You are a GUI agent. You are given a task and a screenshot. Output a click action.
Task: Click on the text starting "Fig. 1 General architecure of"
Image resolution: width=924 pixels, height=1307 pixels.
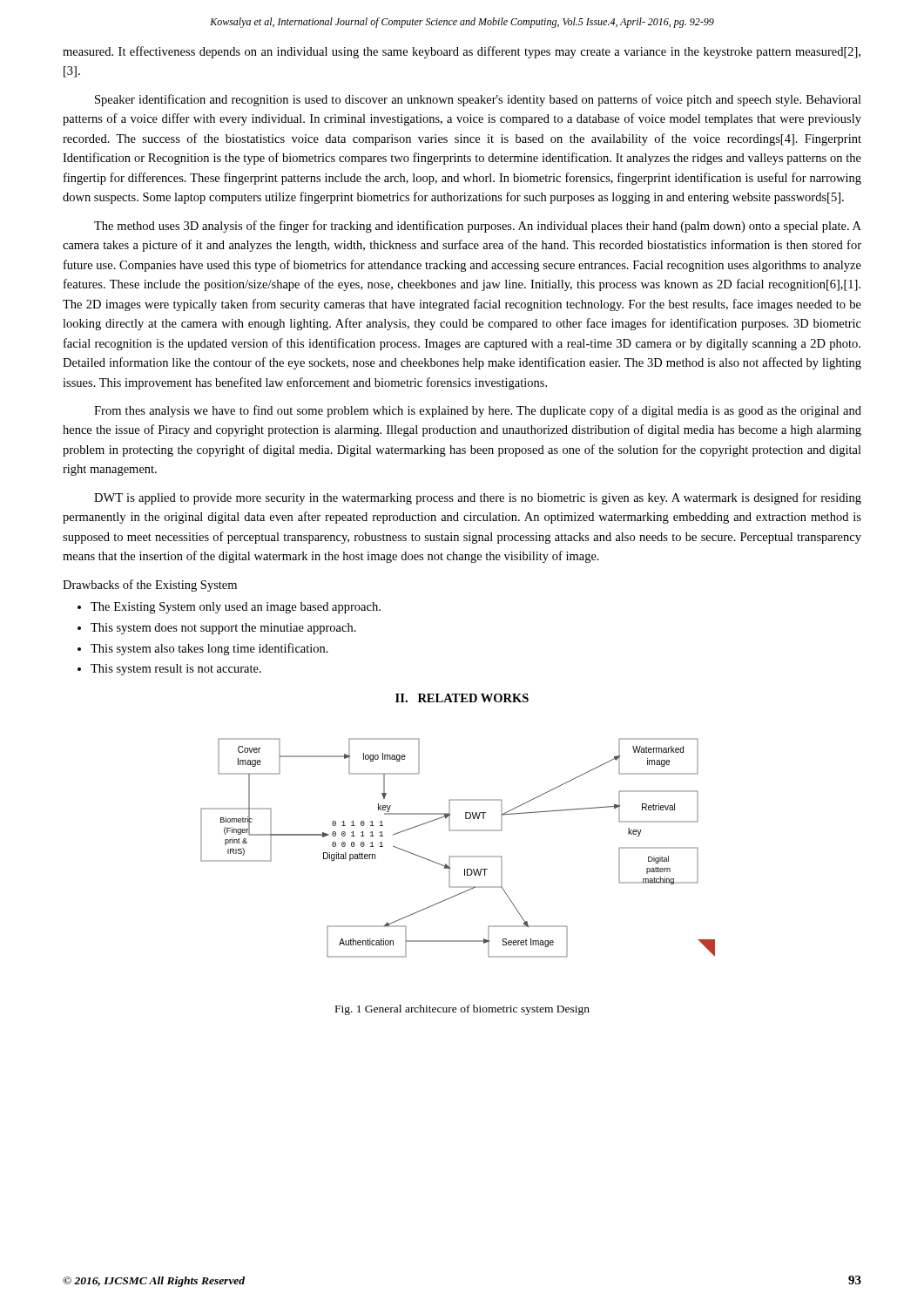click(x=462, y=1009)
